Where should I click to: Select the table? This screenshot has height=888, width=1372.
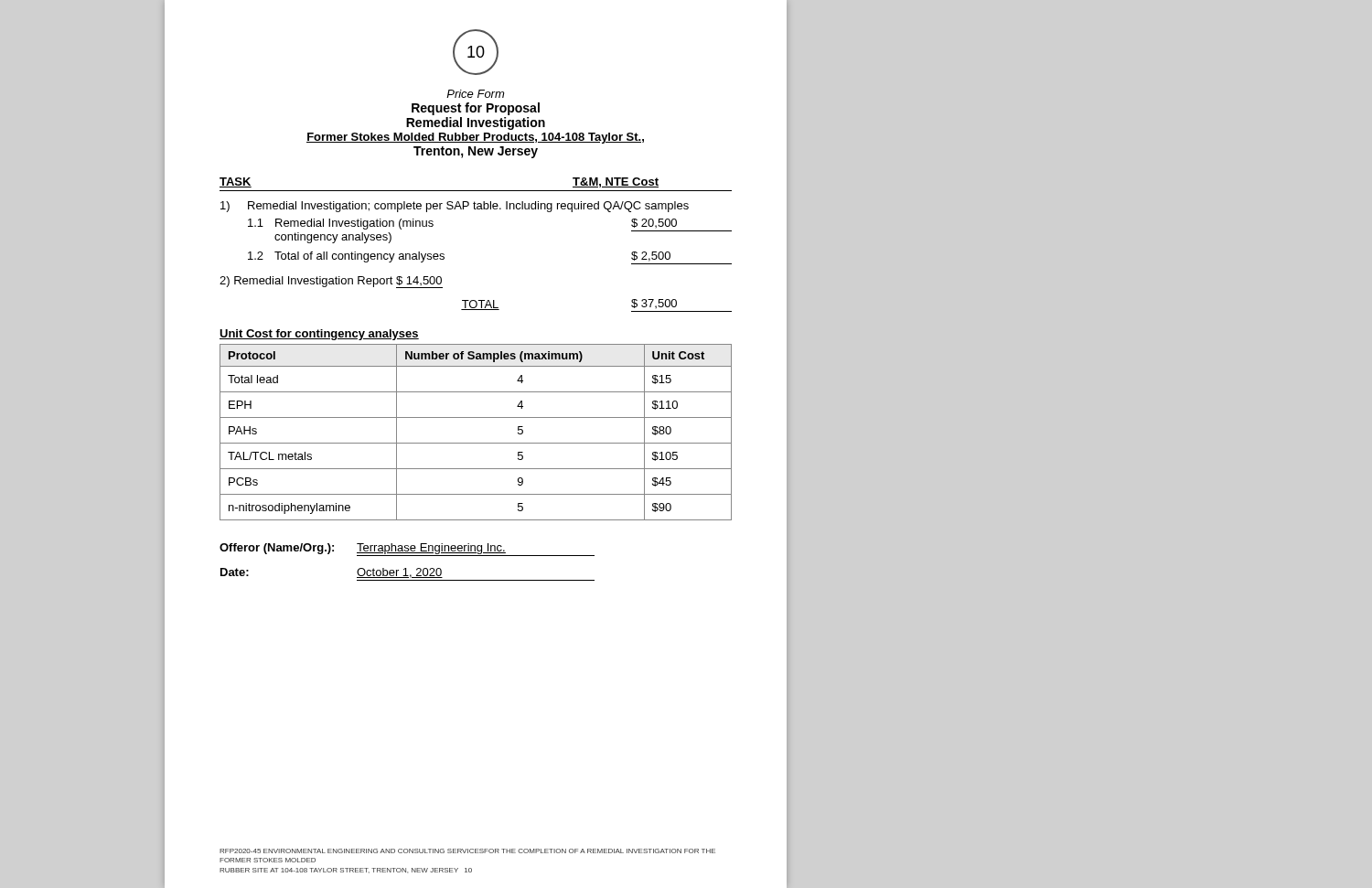click(x=476, y=432)
